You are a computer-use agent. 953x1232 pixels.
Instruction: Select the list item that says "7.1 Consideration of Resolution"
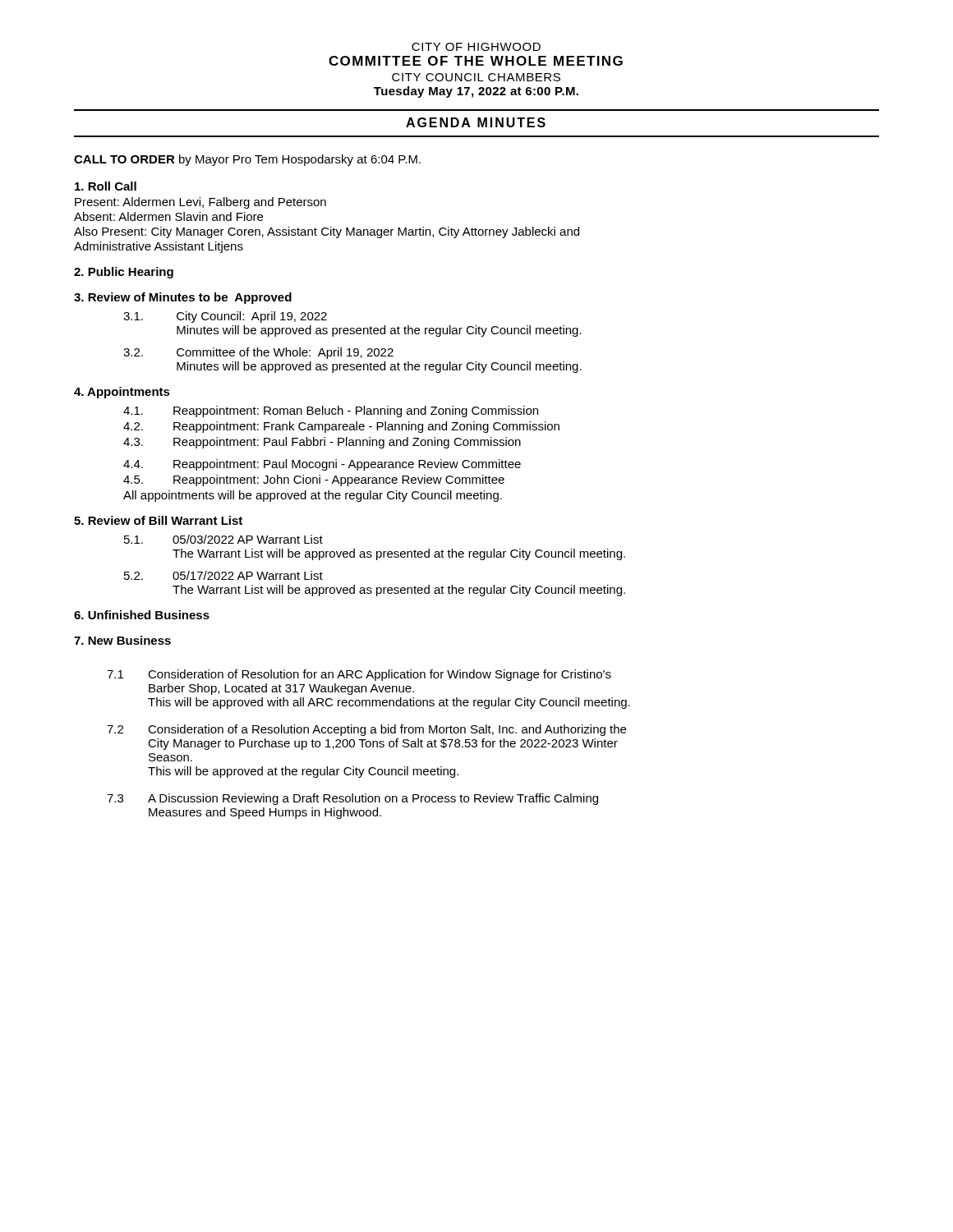point(369,688)
